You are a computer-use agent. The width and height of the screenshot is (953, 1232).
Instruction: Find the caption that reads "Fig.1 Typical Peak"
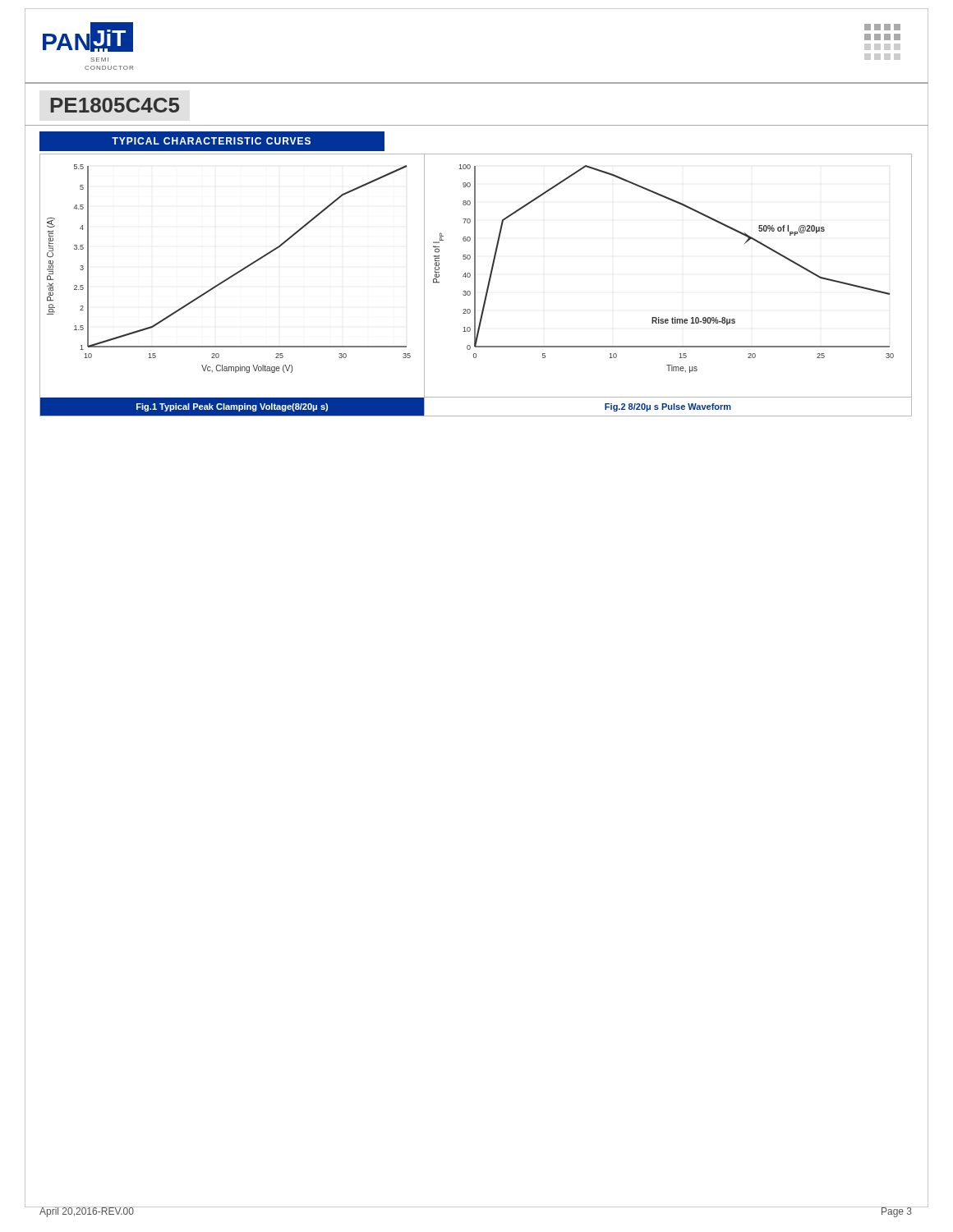[232, 407]
